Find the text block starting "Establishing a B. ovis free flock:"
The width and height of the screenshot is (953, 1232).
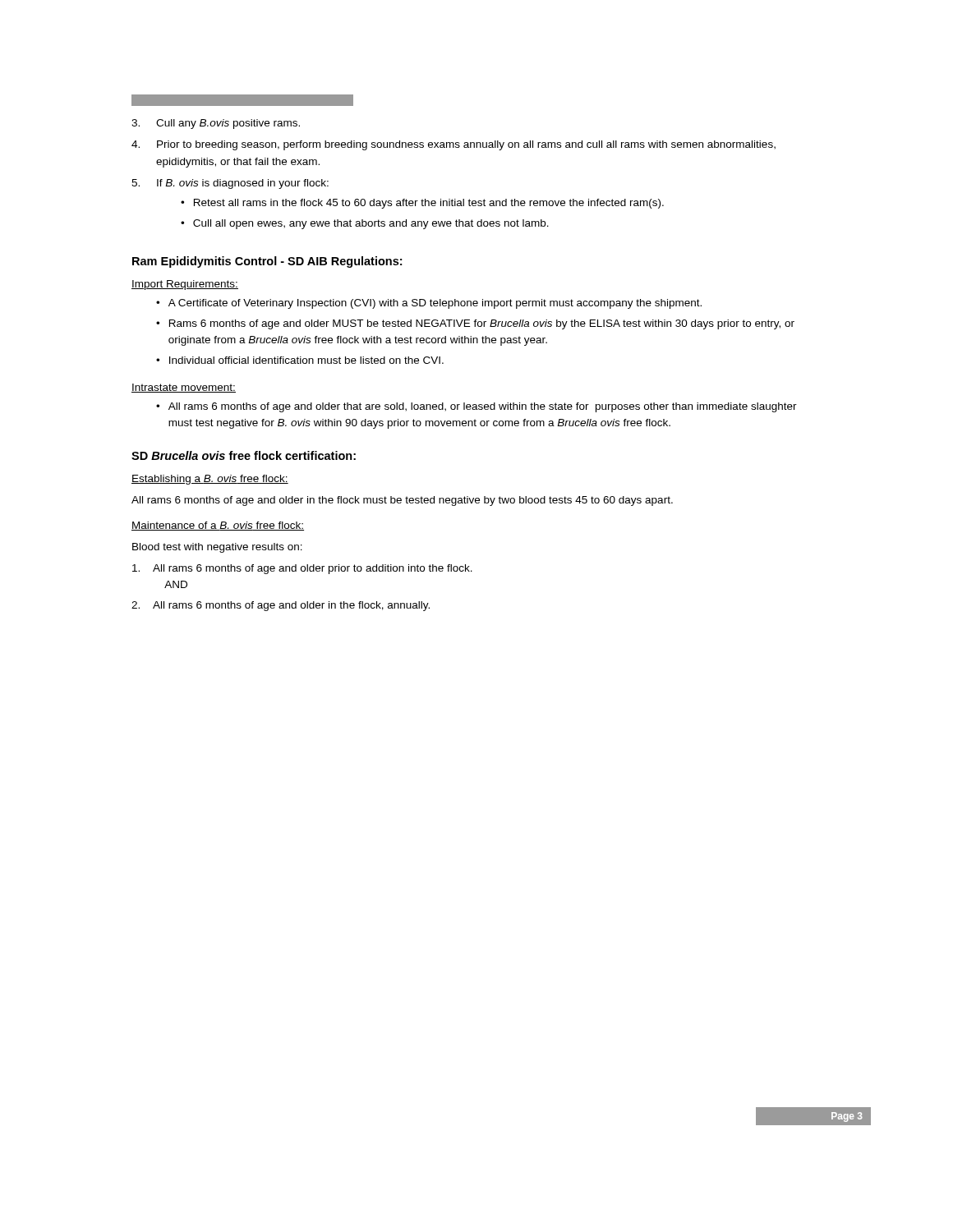(210, 478)
